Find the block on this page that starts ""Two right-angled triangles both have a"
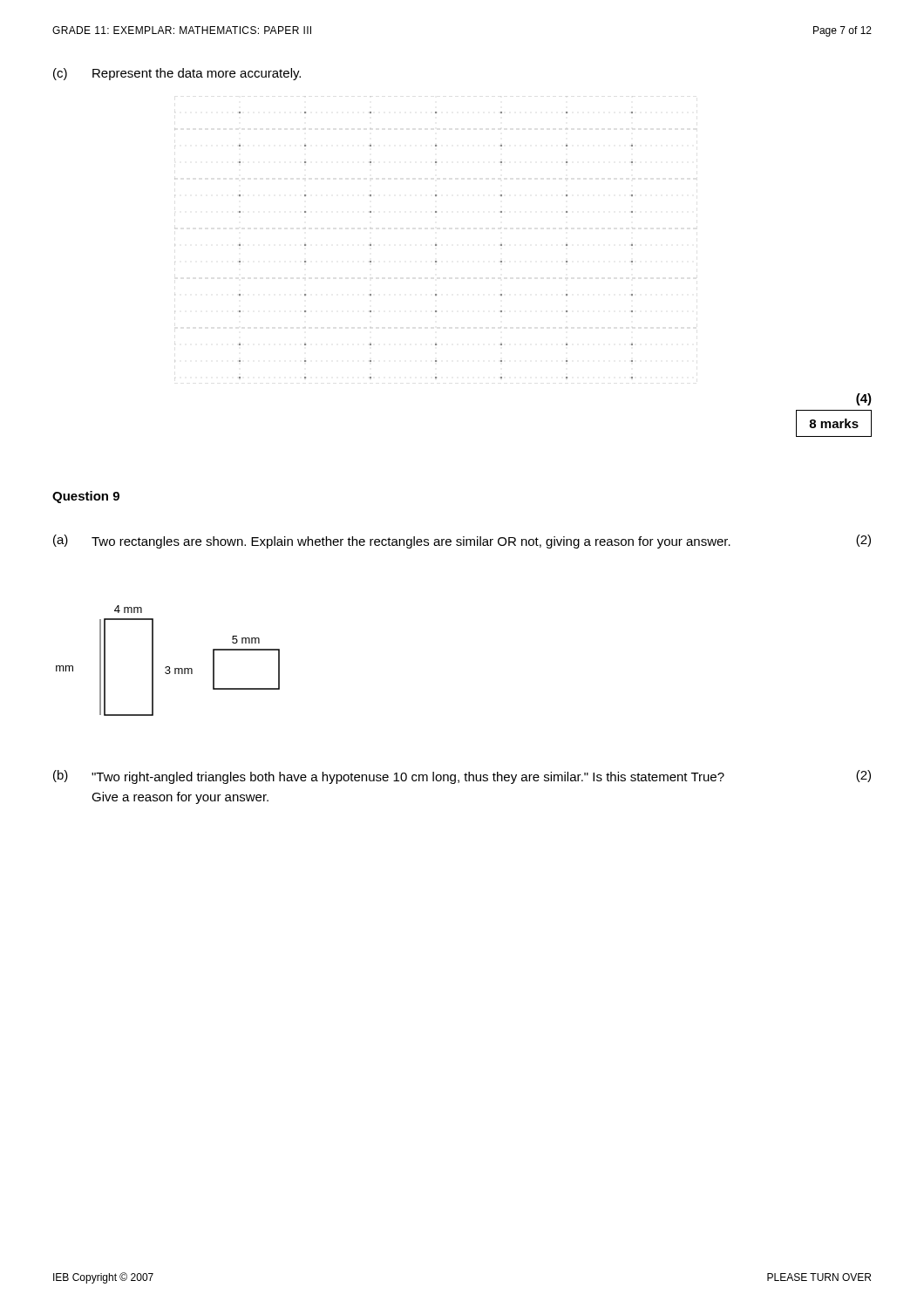This screenshot has width=924, height=1308. pyautogui.click(x=408, y=786)
